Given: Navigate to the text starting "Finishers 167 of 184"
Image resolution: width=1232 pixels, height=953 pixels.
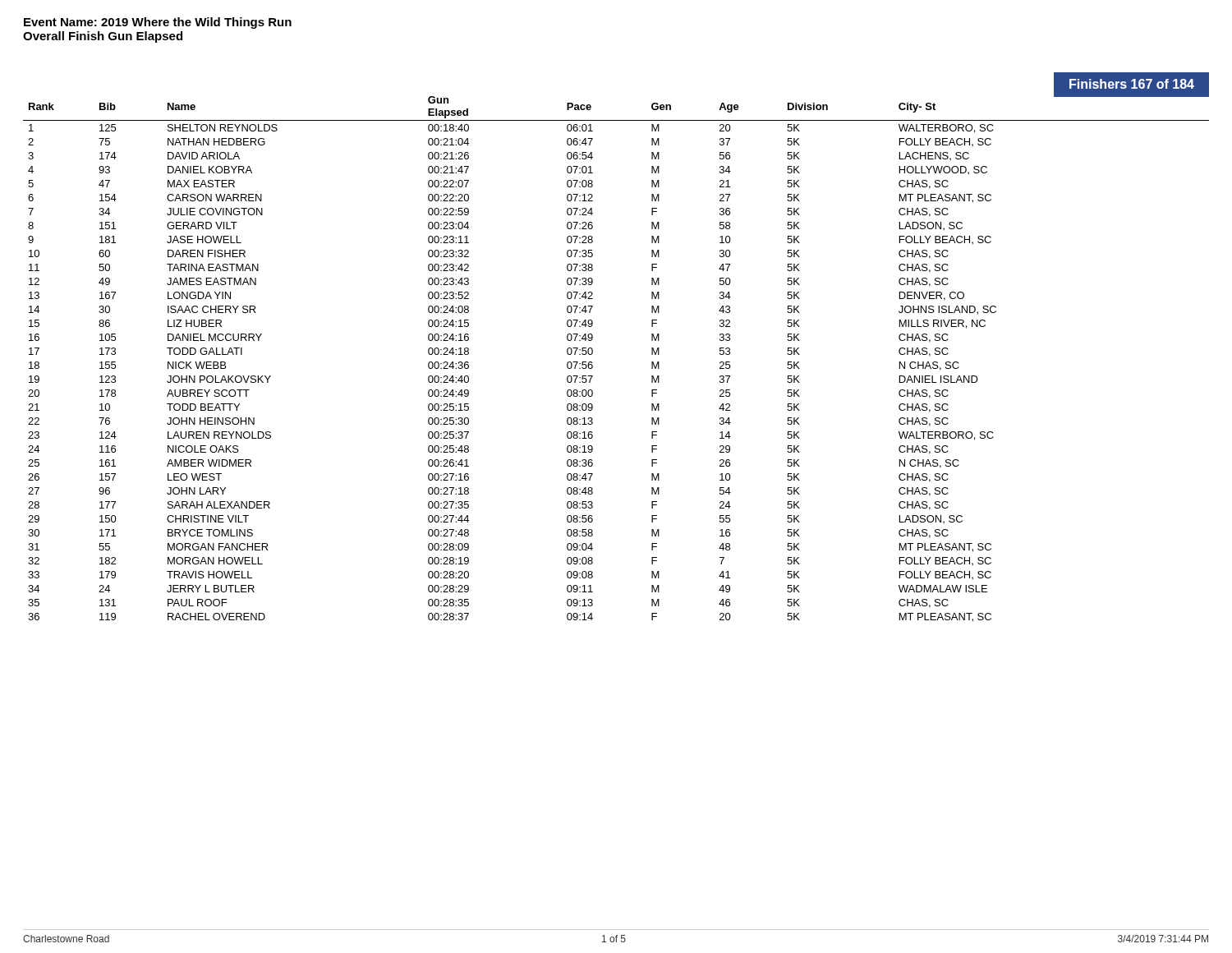Looking at the screenshot, I should [x=1131, y=84].
